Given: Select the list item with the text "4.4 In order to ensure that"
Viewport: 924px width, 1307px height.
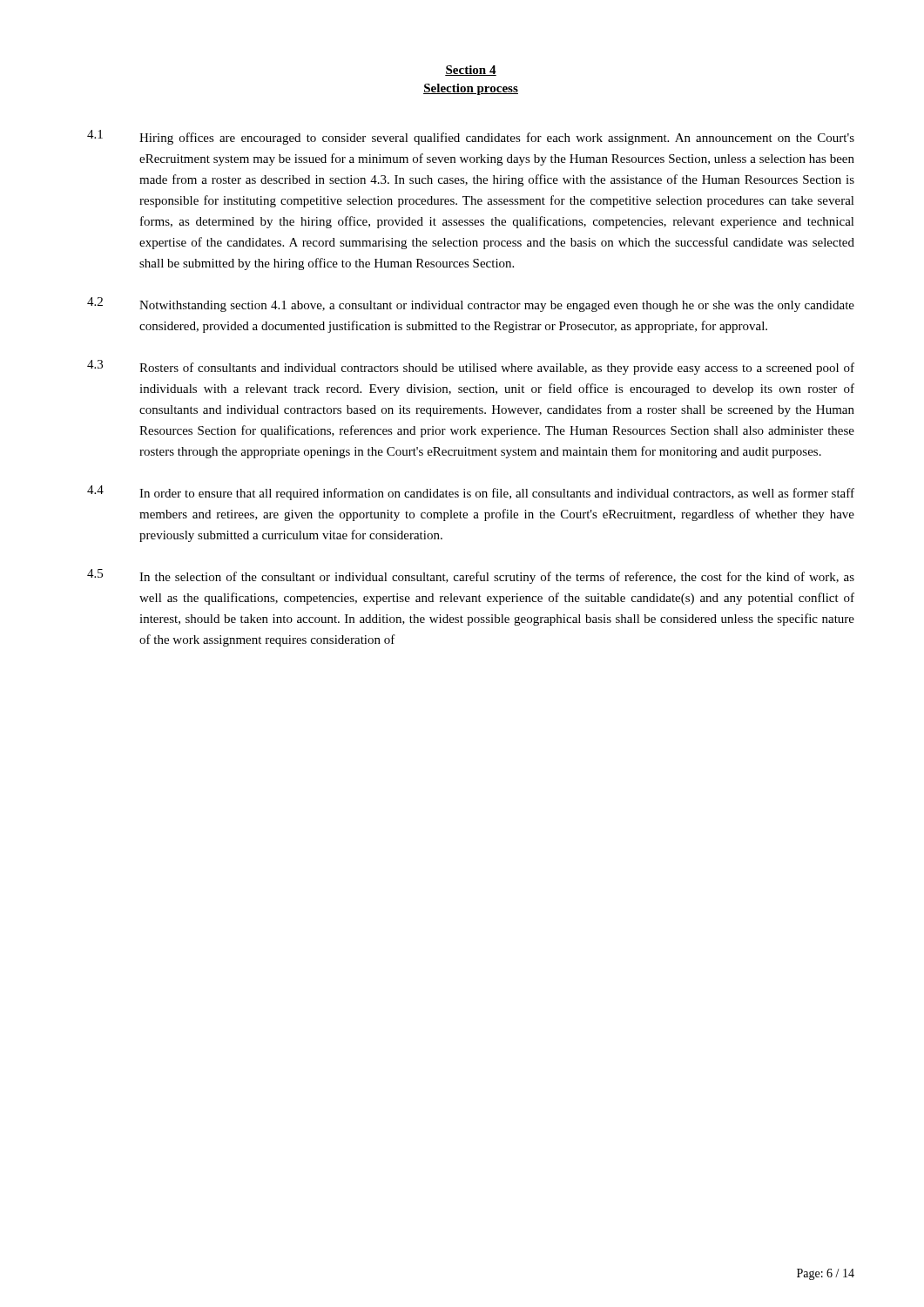Looking at the screenshot, I should pyautogui.click(x=471, y=514).
